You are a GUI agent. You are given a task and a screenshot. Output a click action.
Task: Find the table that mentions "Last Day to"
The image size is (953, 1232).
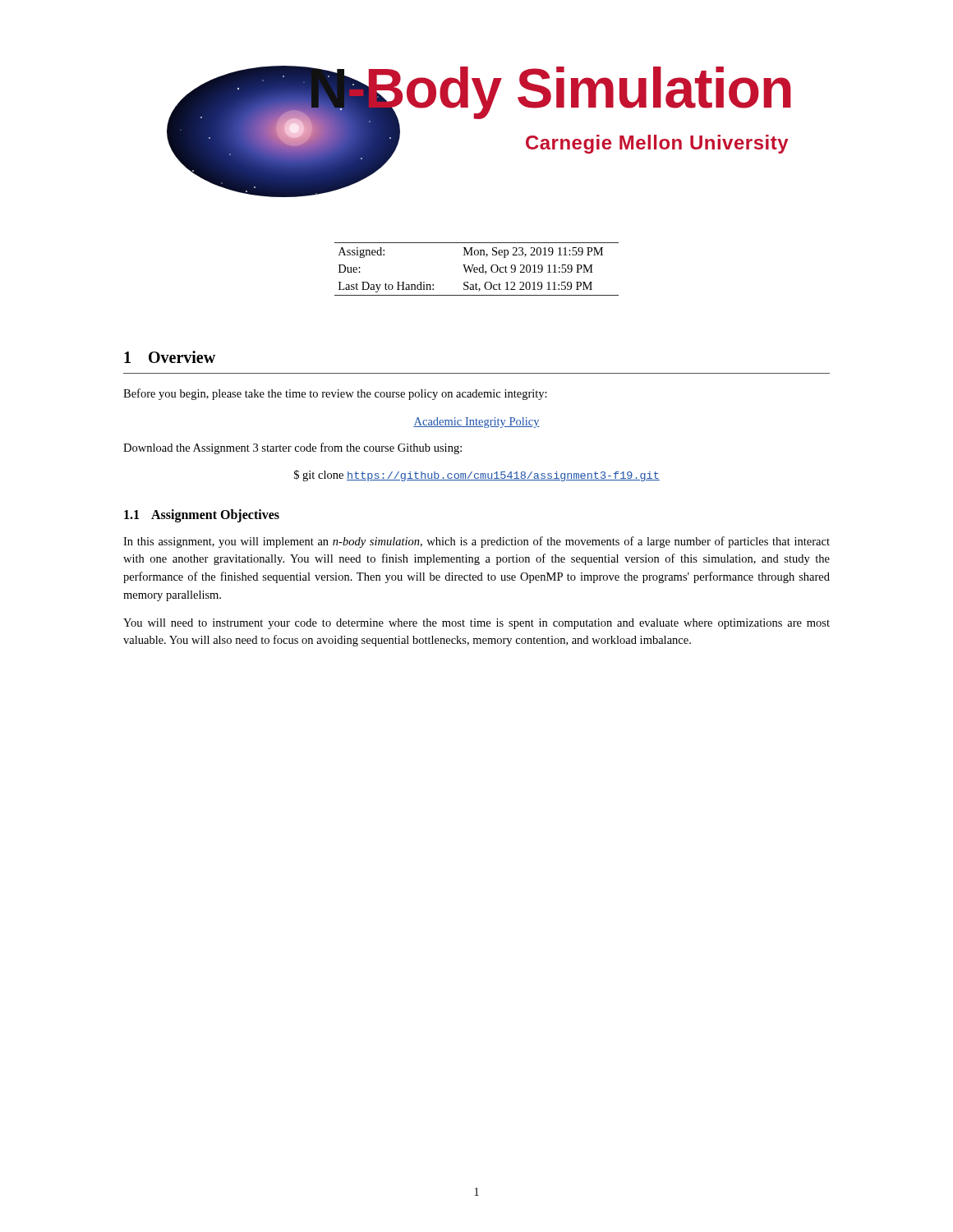pos(476,269)
